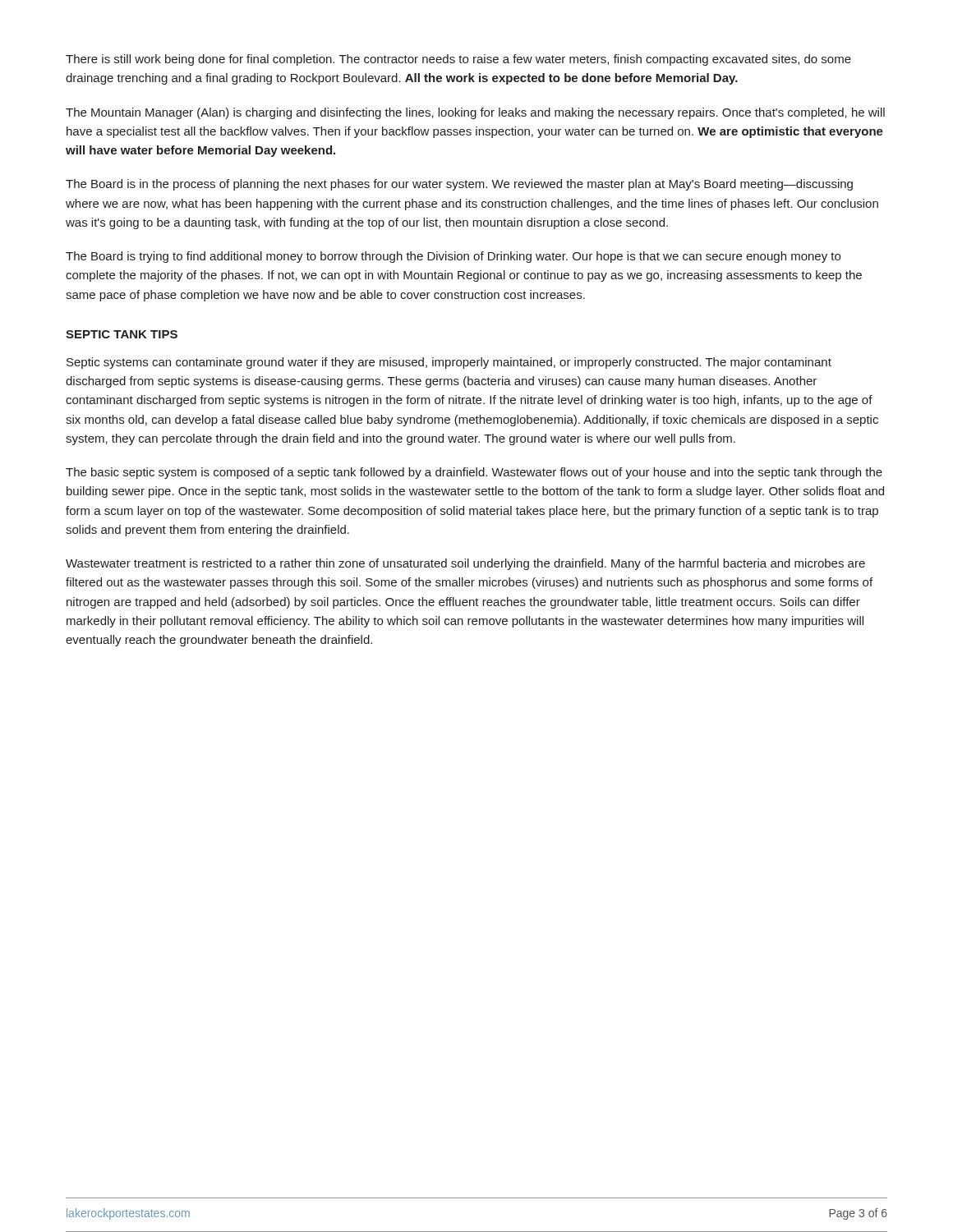This screenshot has height=1232, width=953.
Task: Locate the text block containing "There is still work"
Action: click(458, 68)
